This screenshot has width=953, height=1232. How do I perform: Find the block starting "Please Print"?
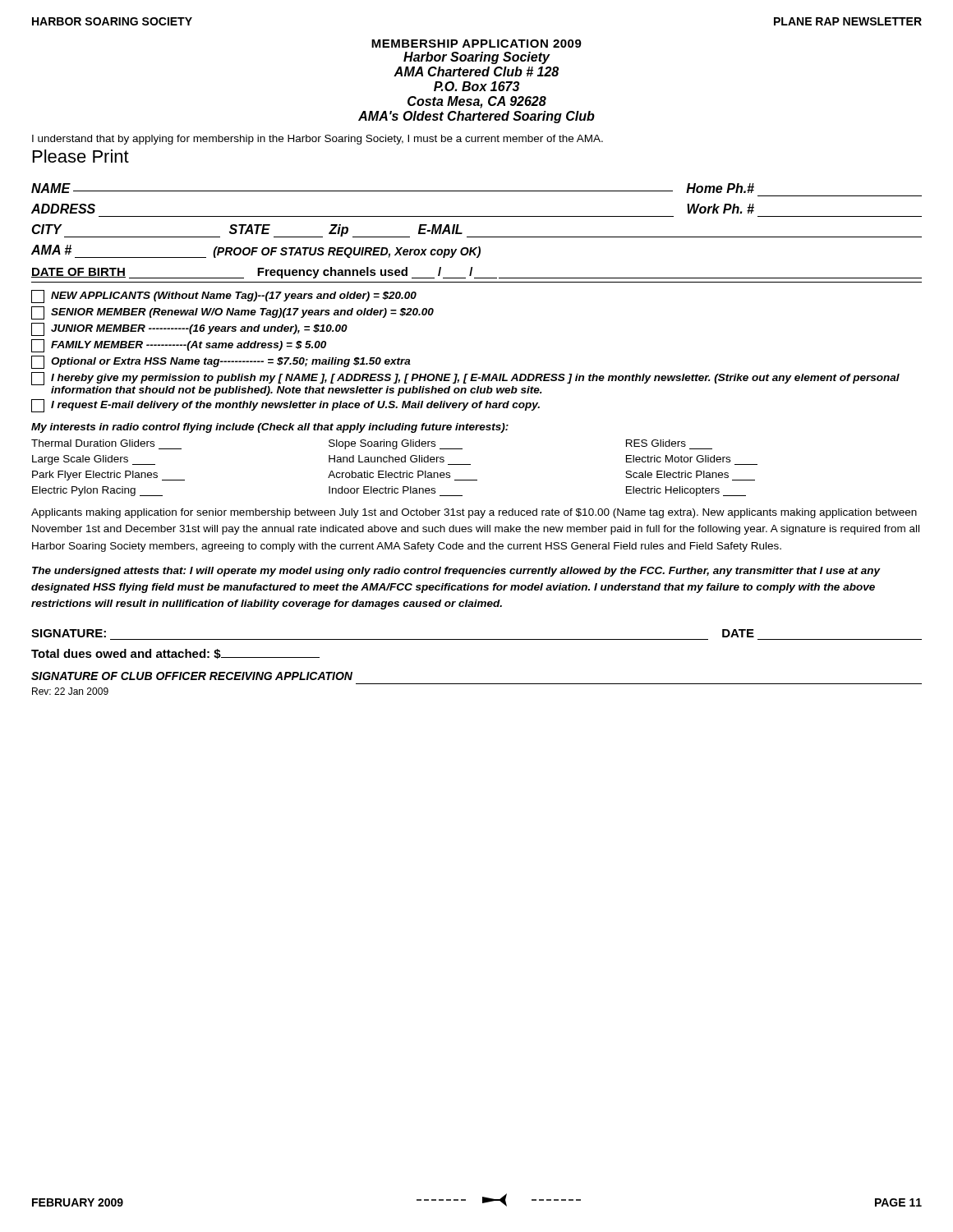(80, 156)
